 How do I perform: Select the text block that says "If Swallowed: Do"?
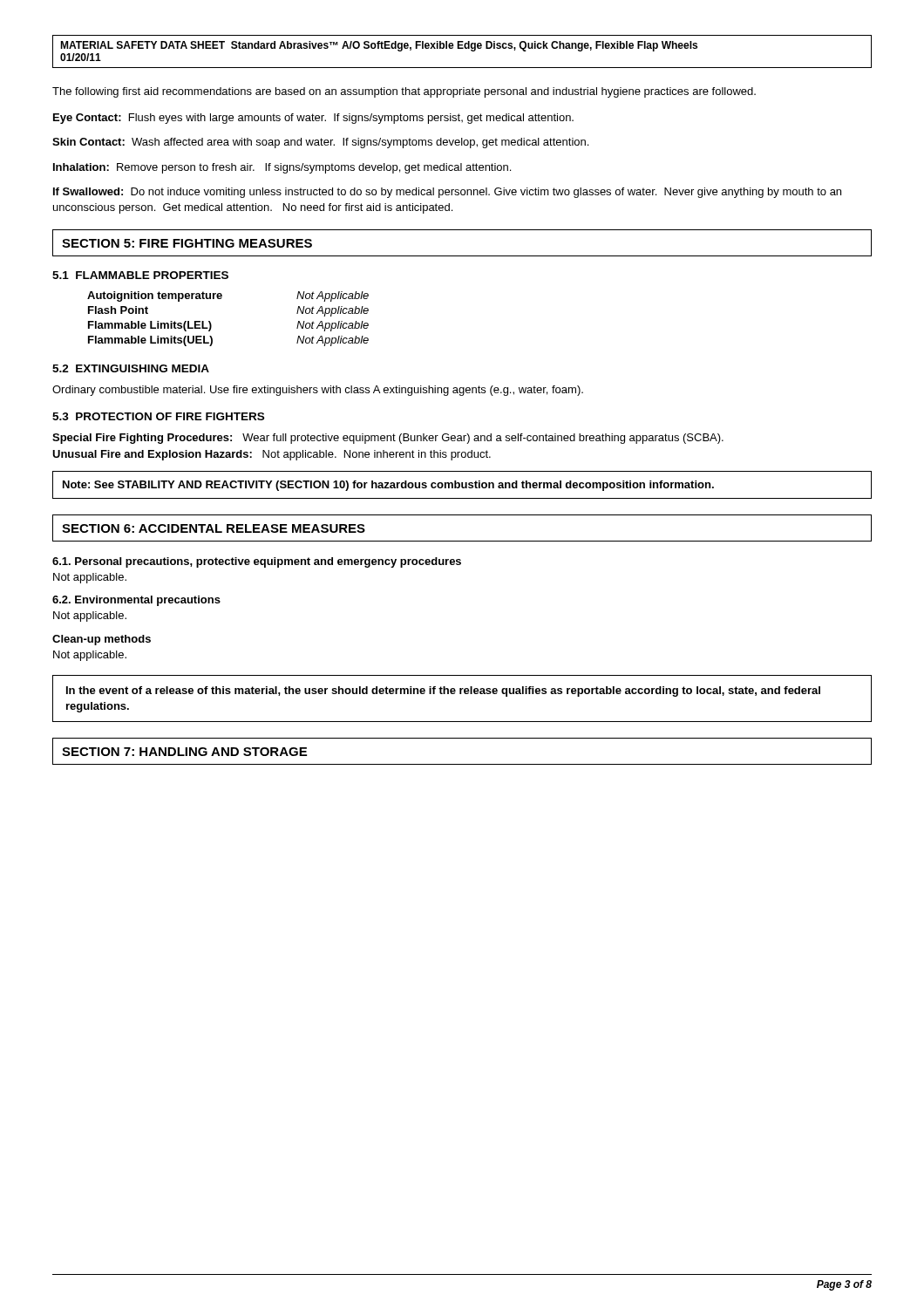[447, 199]
